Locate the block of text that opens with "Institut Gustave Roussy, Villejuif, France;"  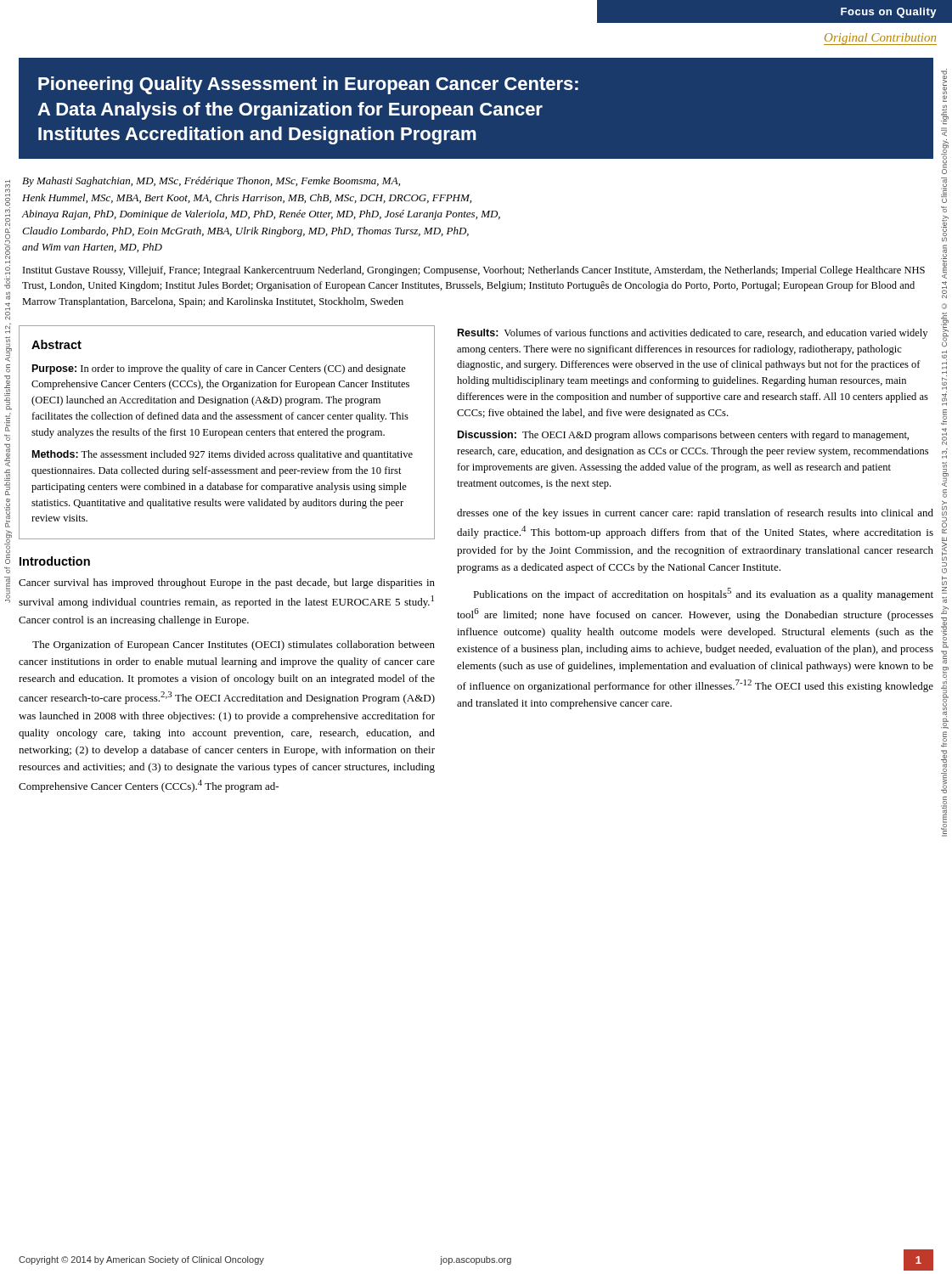pos(474,286)
